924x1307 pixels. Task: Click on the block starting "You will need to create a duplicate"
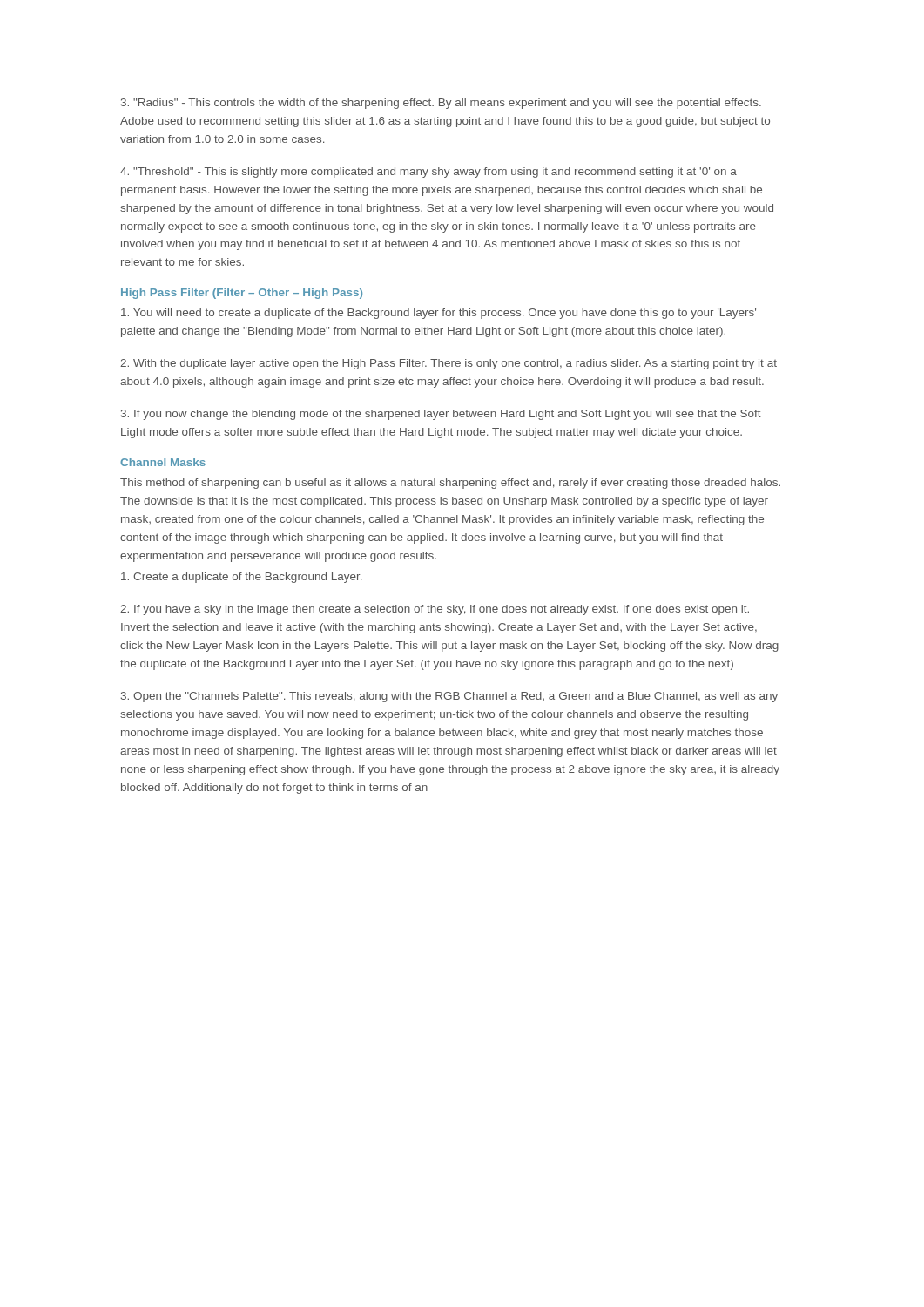[x=438, y=322]
